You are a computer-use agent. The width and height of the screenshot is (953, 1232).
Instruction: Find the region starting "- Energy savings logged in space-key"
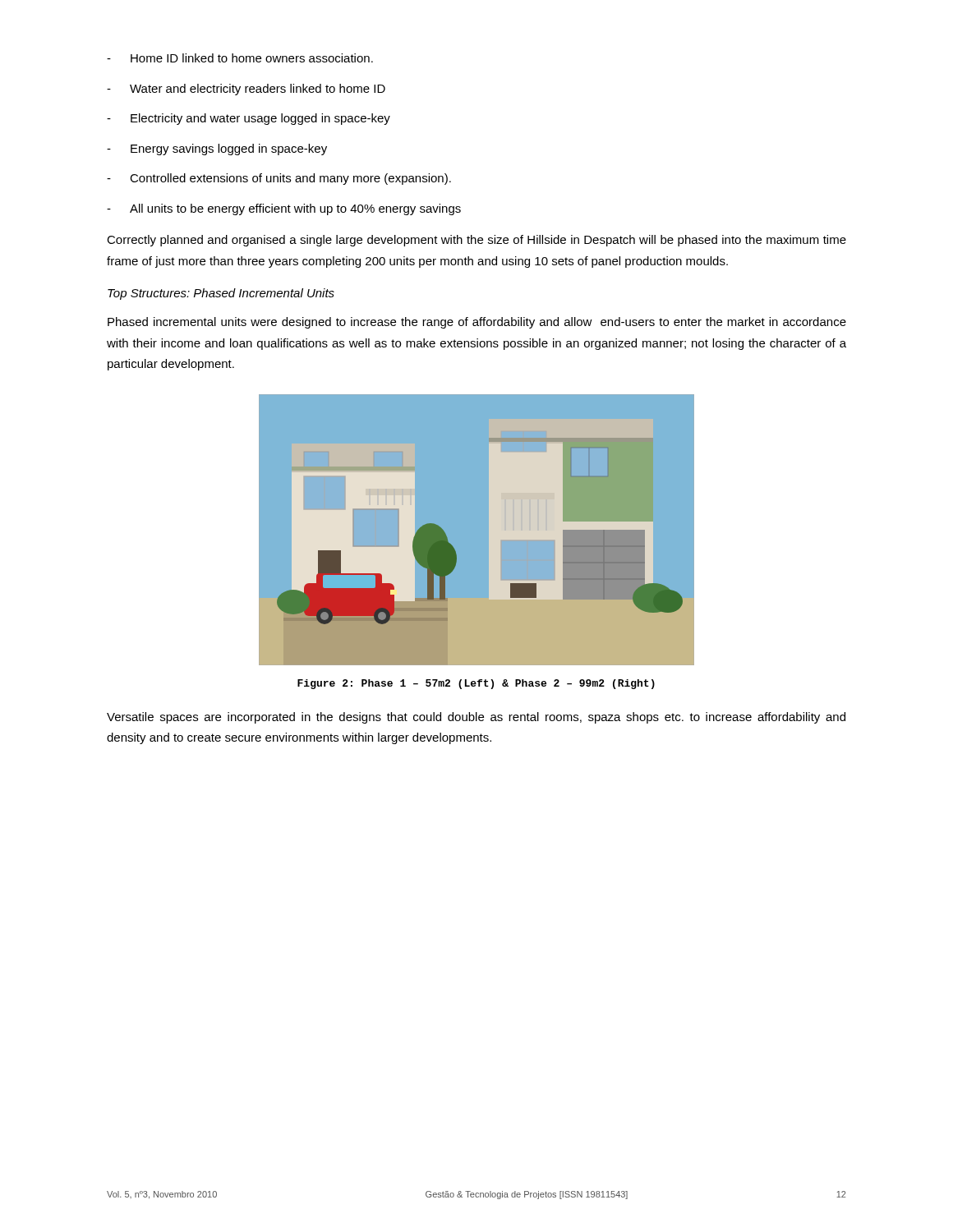point(217,148)
